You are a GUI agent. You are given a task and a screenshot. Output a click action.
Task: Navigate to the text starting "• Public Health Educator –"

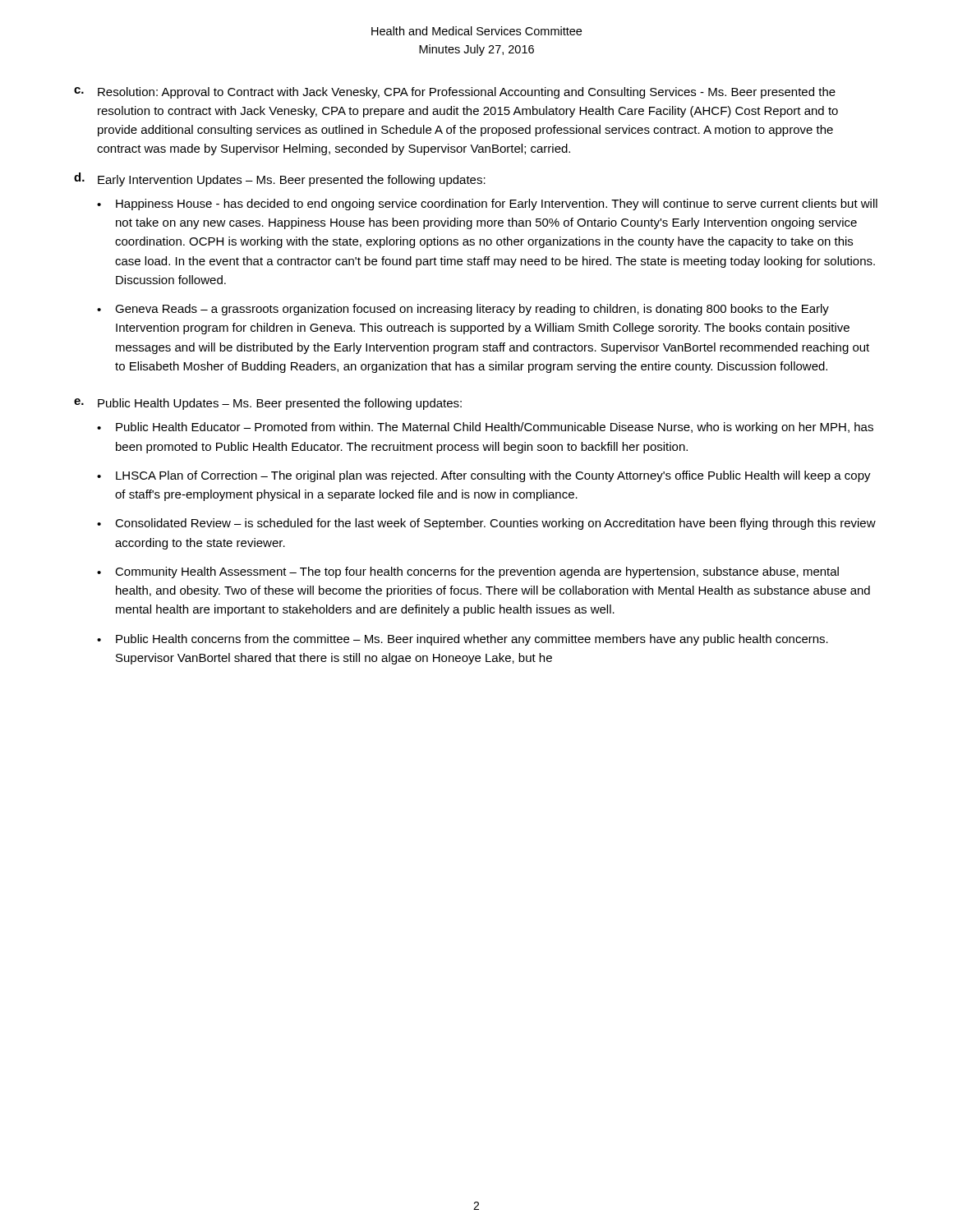click(x=488, y=436)
